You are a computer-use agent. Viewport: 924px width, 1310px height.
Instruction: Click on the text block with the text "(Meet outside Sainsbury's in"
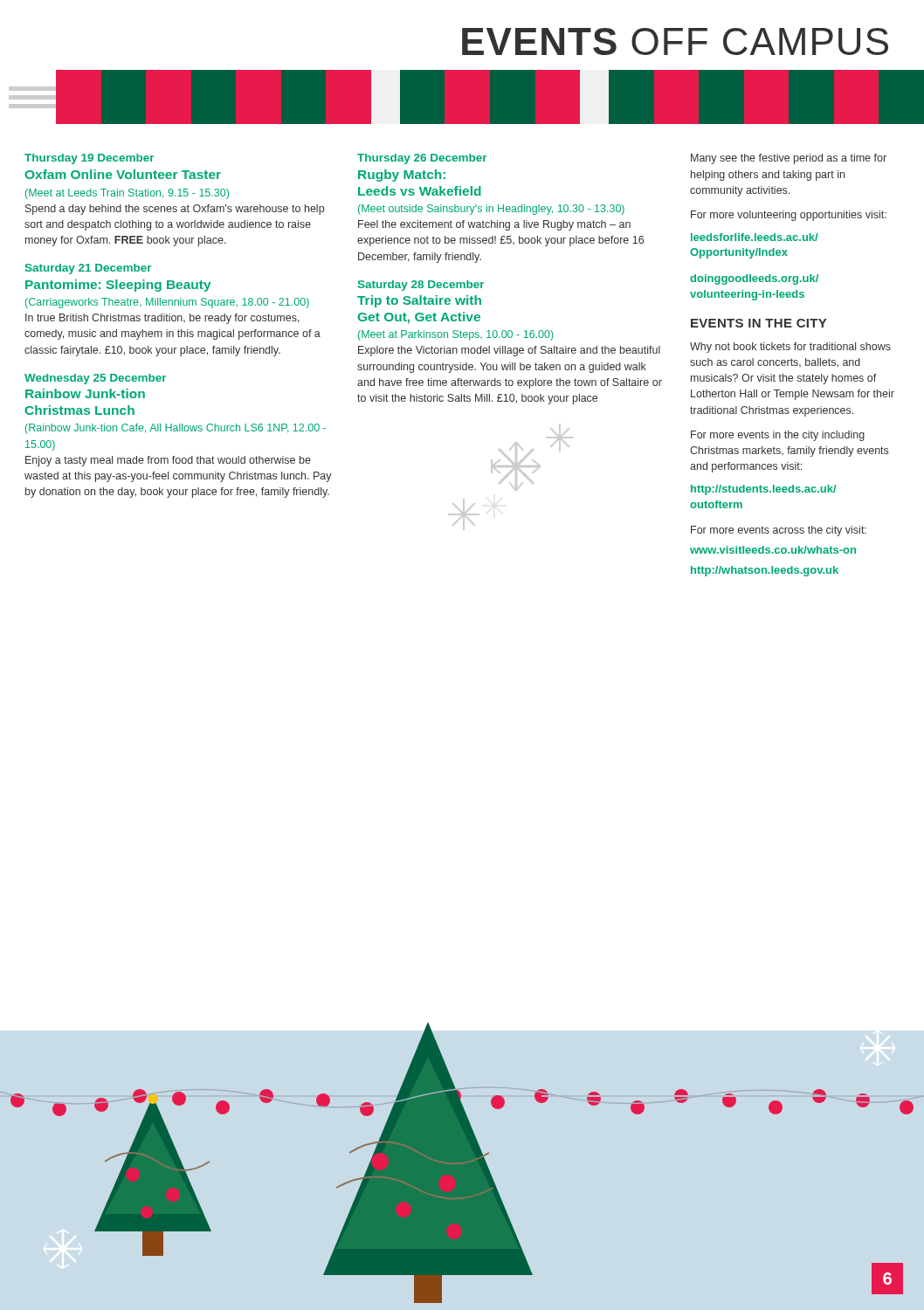coord(501,233)
